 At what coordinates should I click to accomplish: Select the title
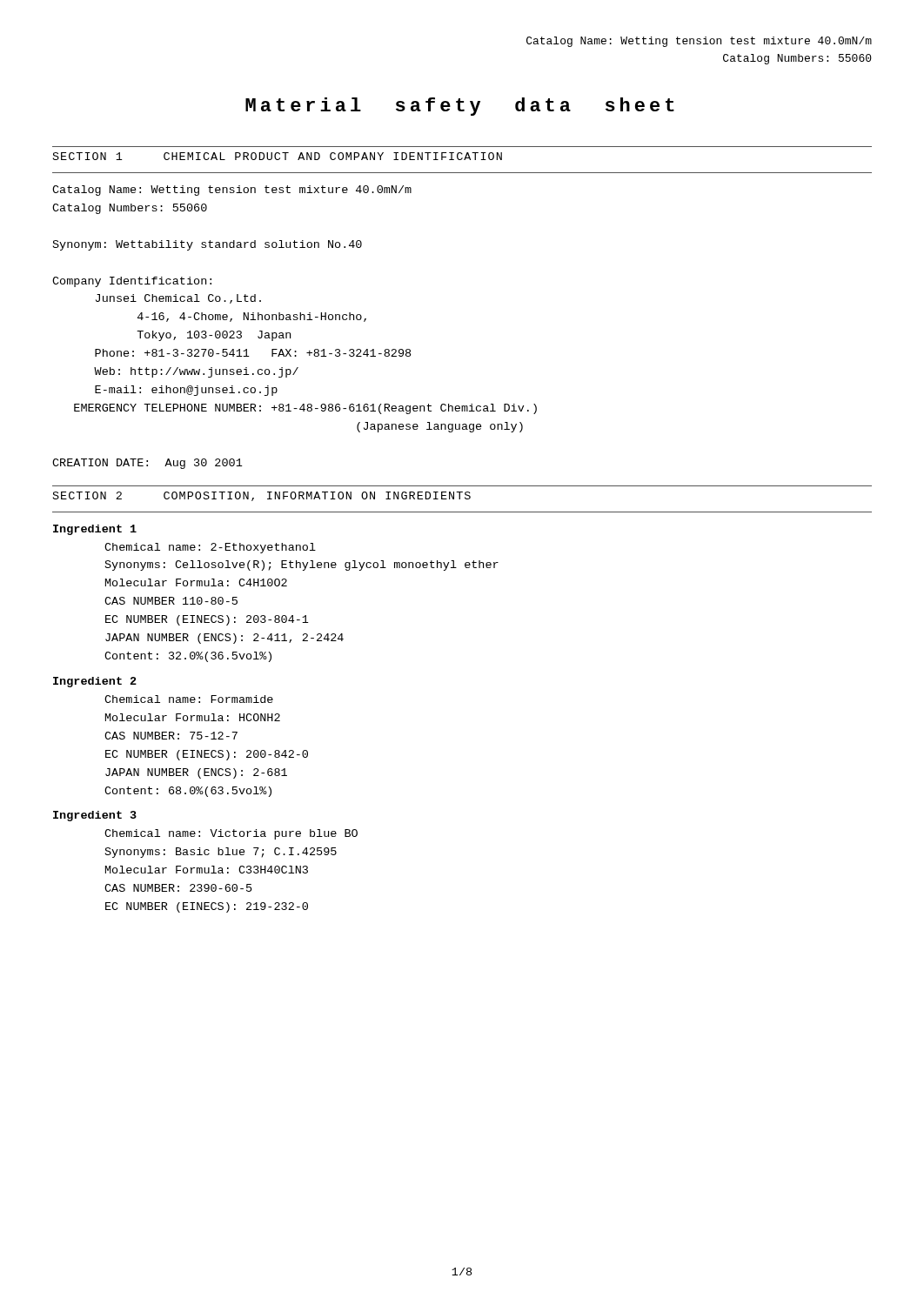click(462, 107)
